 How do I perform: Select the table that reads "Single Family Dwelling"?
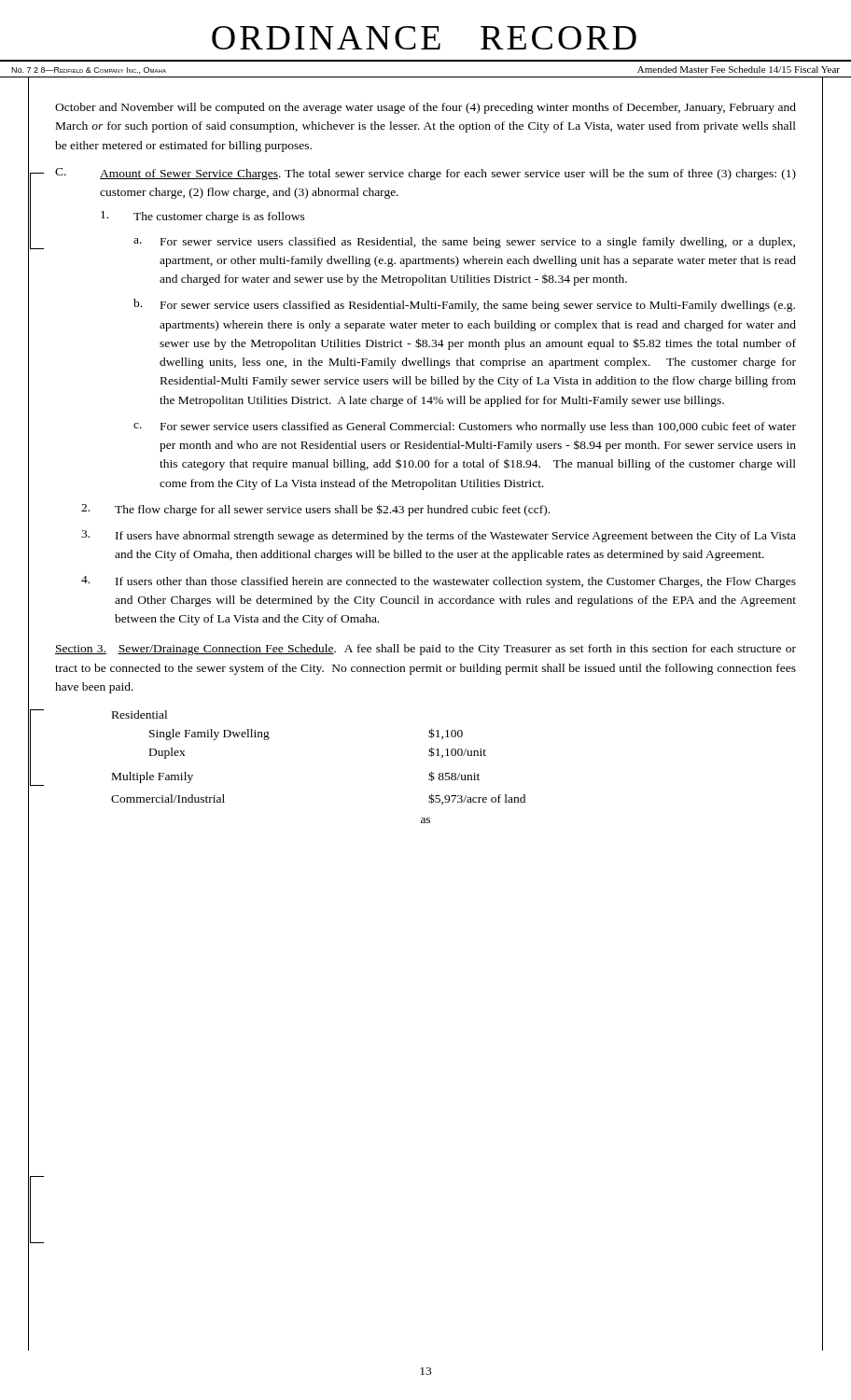coord(426,757)
